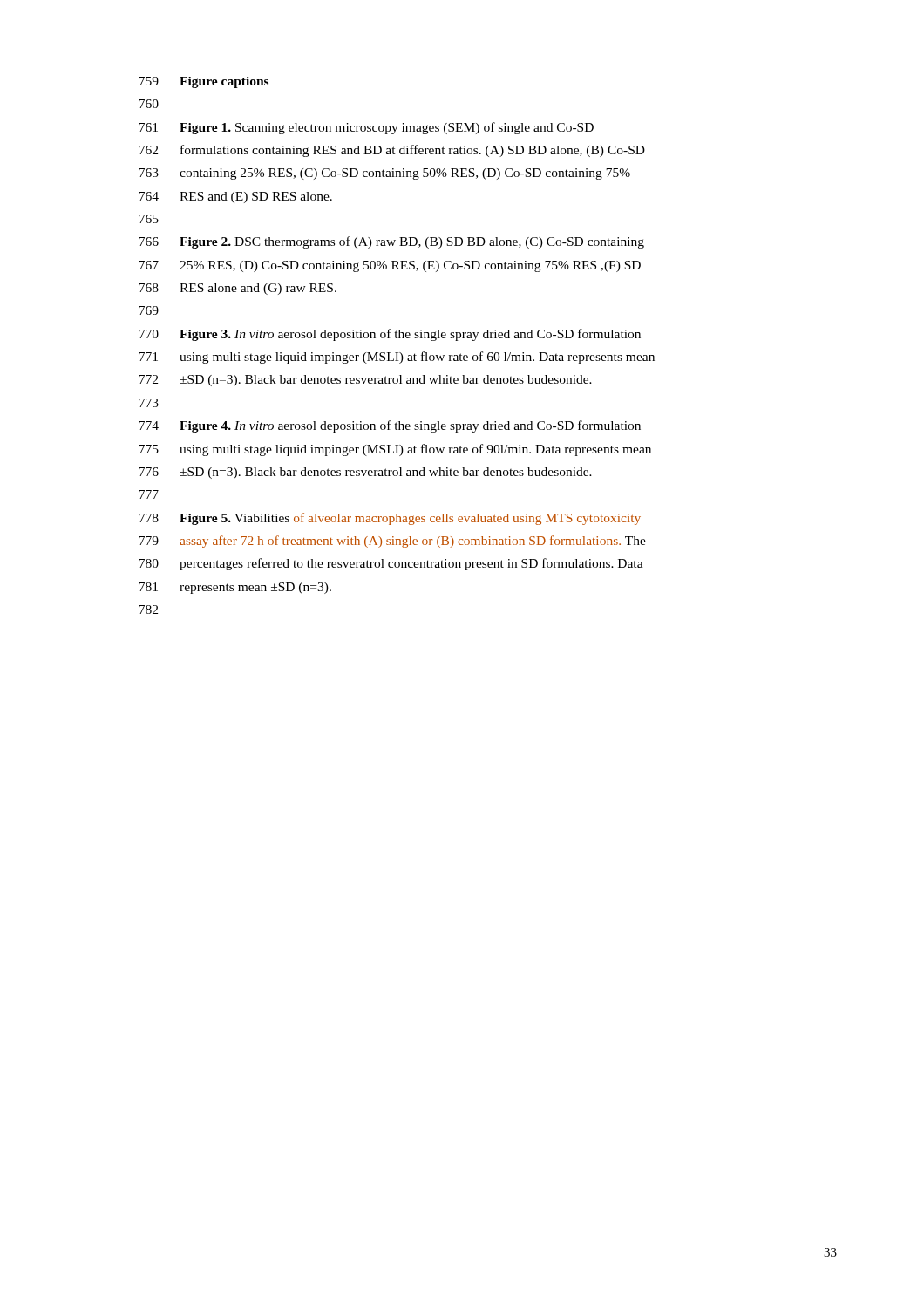Find the caption on this page that starts "774 Figure 4. In vitro aerosol deposition"
Image resolution: width=924 pixels, height=1308 pixels.
462,449
